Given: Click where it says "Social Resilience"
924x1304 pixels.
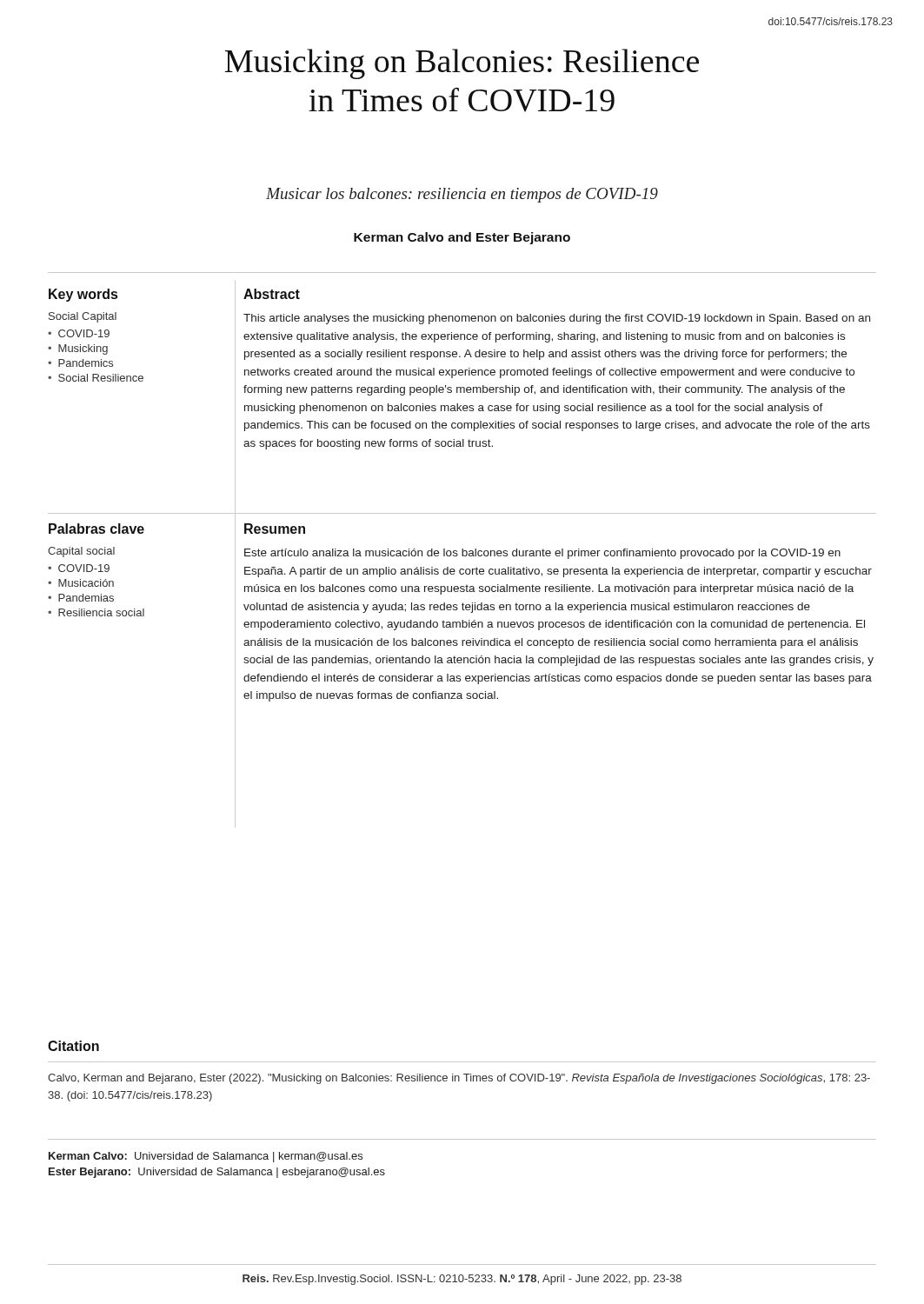Looking at the screenshot, I should [101, 378].
